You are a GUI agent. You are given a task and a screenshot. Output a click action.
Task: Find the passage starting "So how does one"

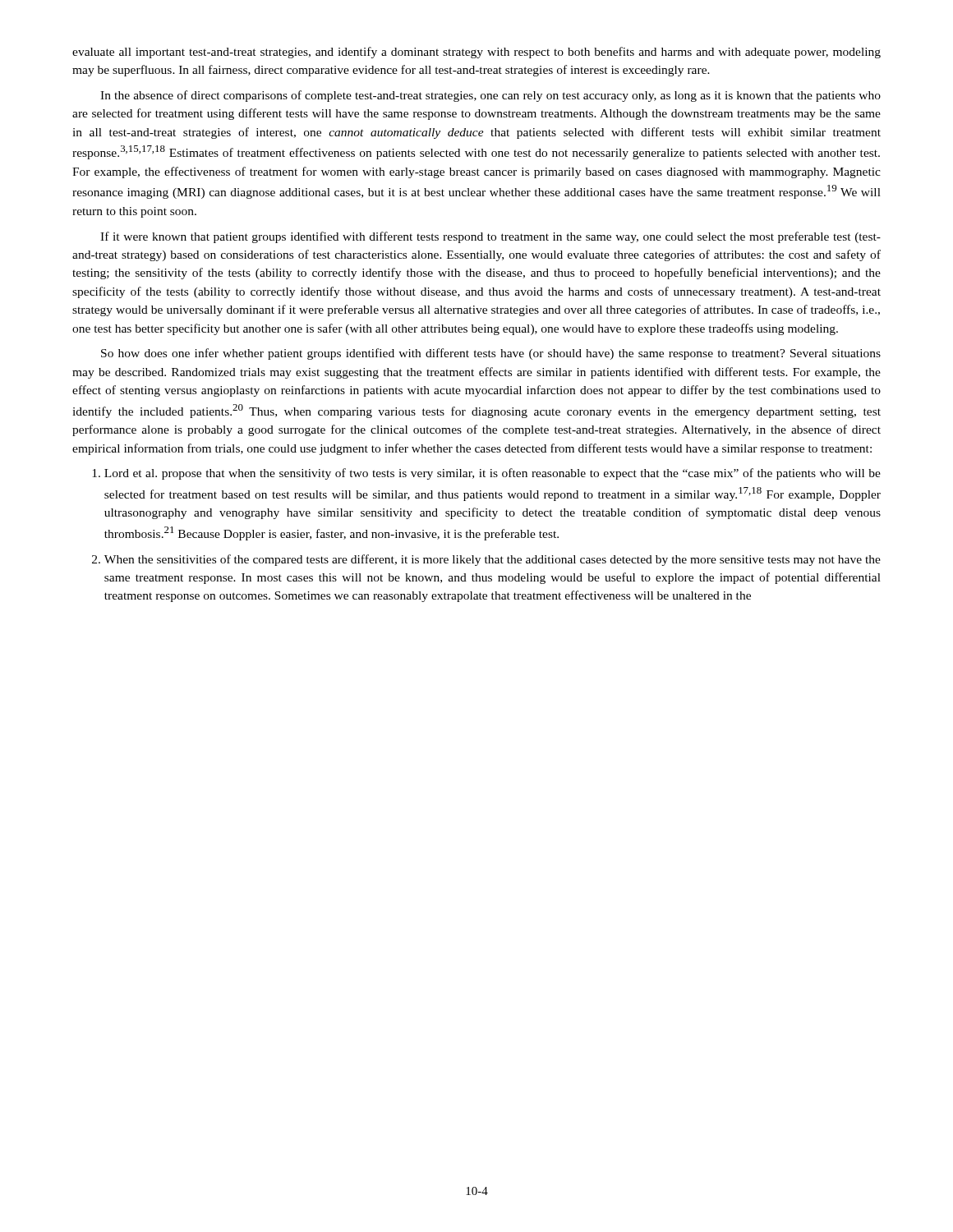pyautogui.click(x=476, y=401)
